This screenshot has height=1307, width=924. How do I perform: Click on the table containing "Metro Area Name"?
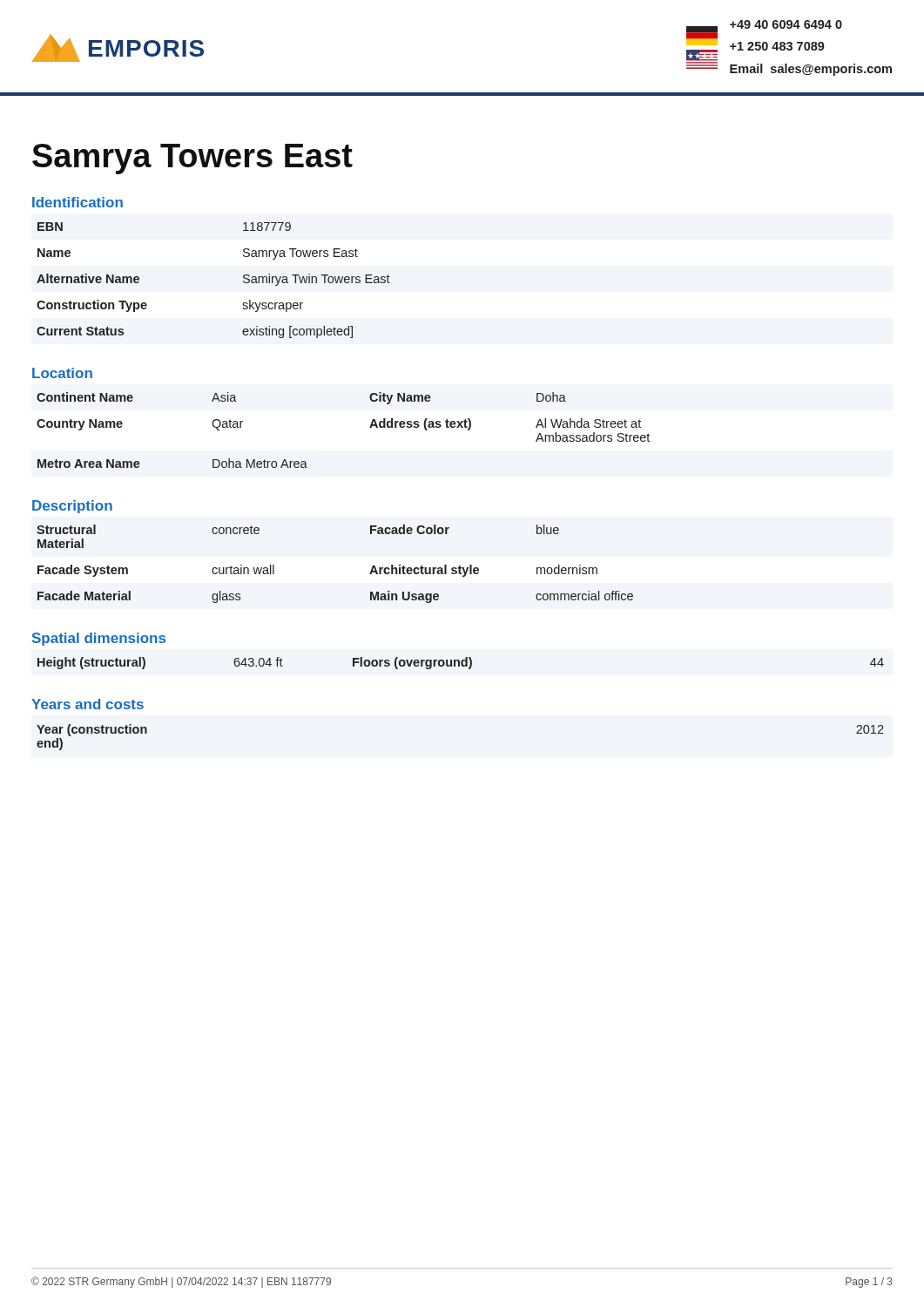[x=462, y=431]
